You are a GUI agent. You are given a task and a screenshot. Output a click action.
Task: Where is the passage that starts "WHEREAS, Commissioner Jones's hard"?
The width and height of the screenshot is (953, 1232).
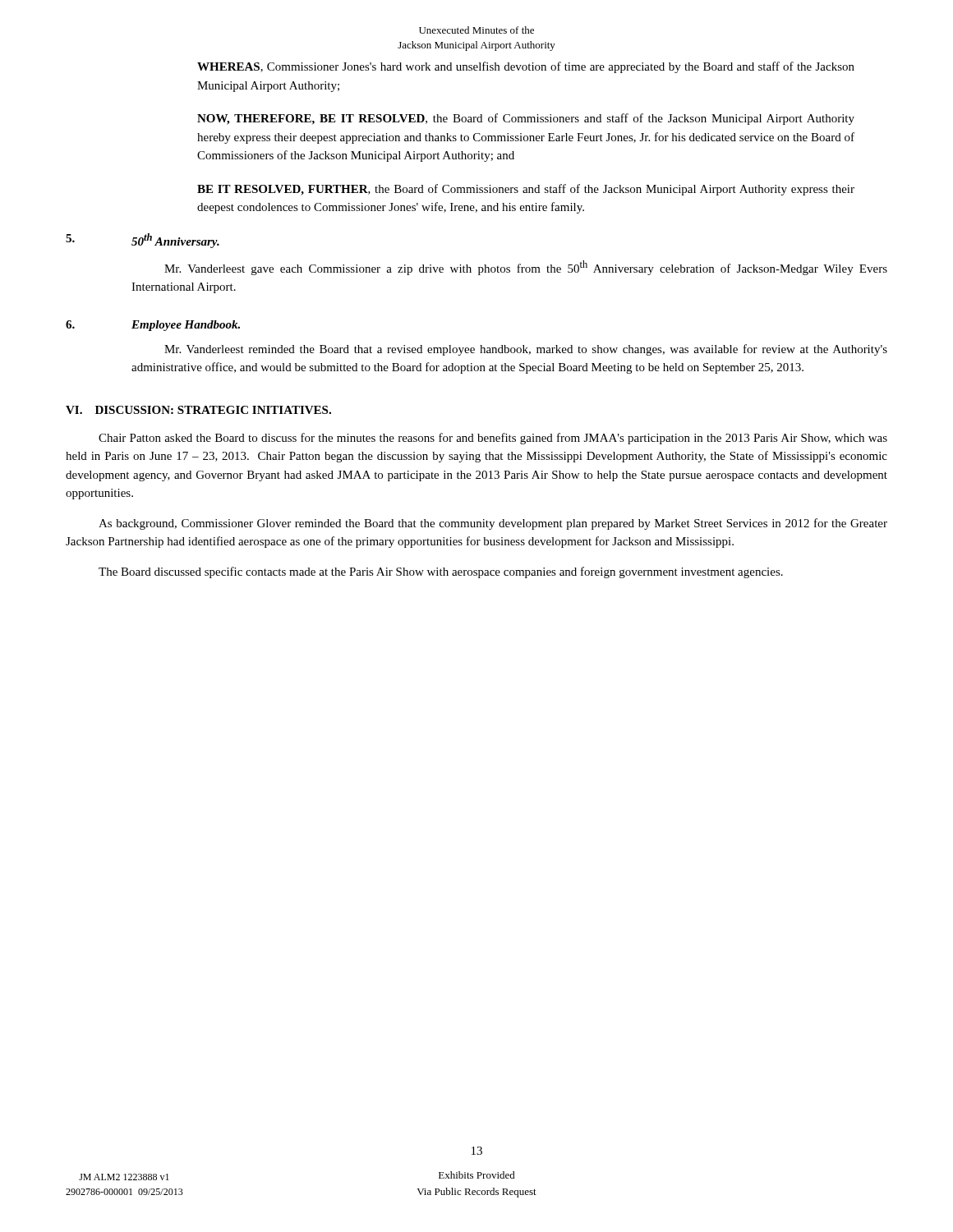click(x=526, y=76)
